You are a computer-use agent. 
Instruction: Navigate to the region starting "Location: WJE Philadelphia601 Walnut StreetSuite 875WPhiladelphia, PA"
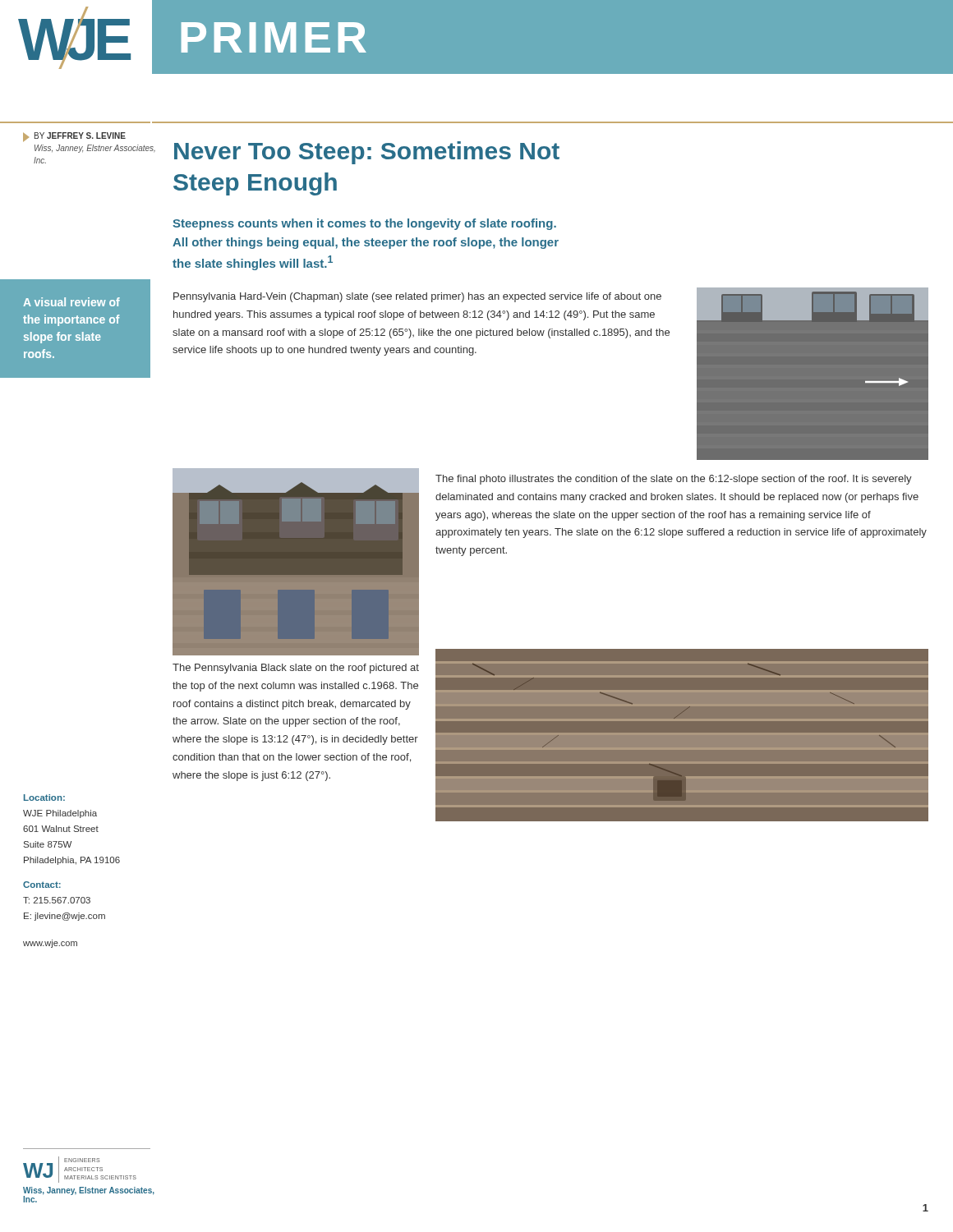(91, 870)
